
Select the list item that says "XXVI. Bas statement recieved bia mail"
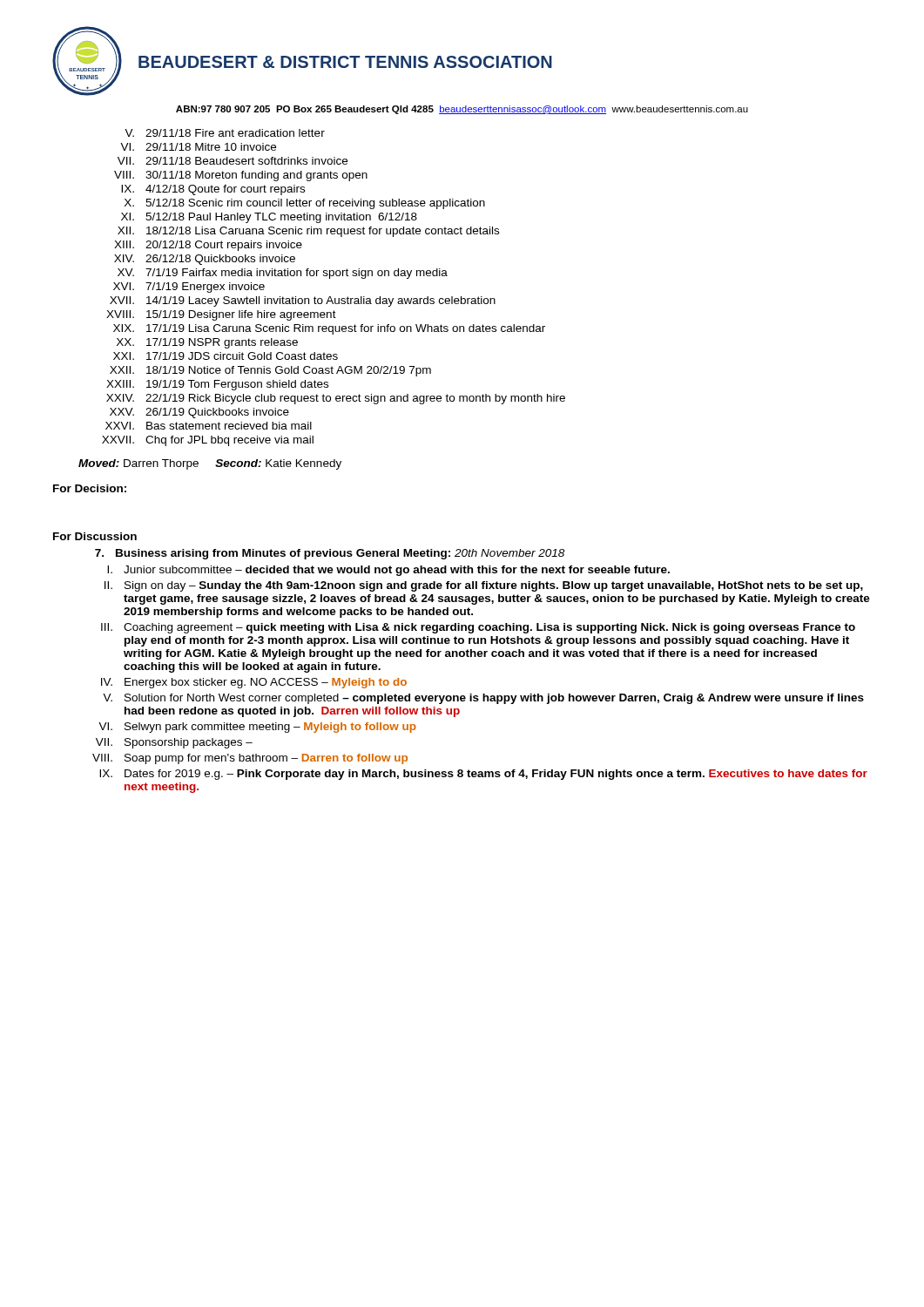click(209, 426)
